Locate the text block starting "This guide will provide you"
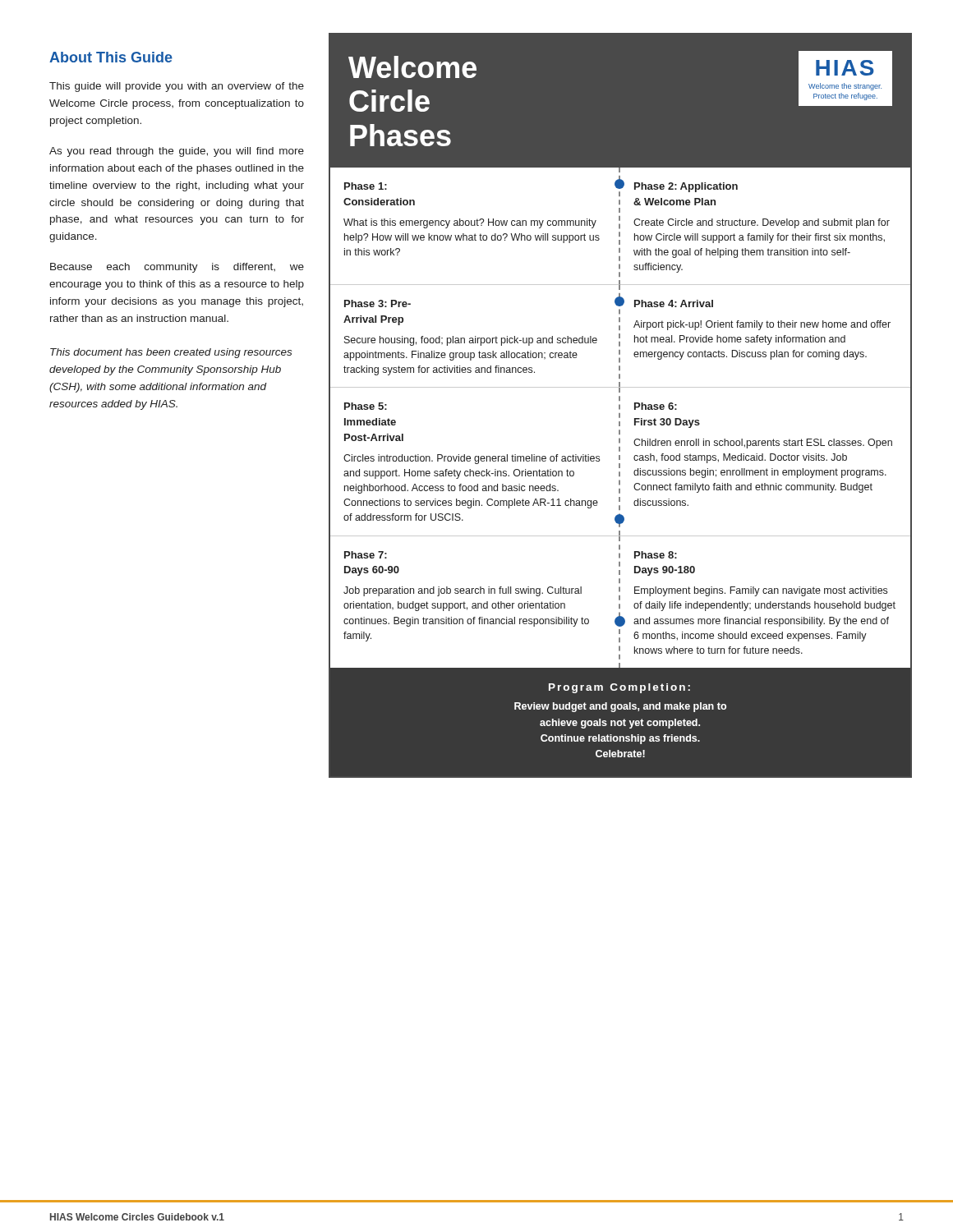The height and width of the screenshot is (1232, 953). 177,103
